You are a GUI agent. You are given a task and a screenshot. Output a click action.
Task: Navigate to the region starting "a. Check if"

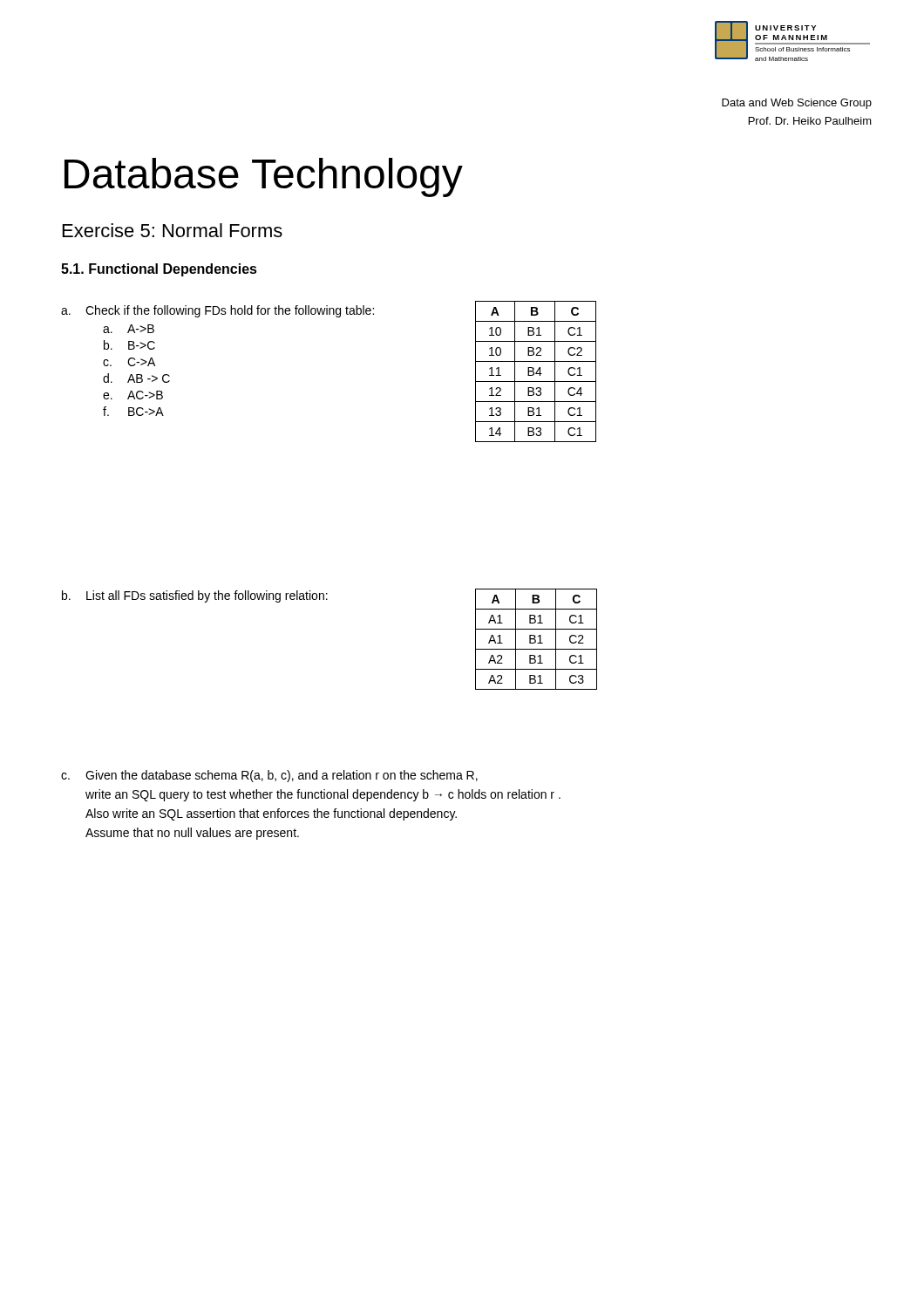coord(217,311)
